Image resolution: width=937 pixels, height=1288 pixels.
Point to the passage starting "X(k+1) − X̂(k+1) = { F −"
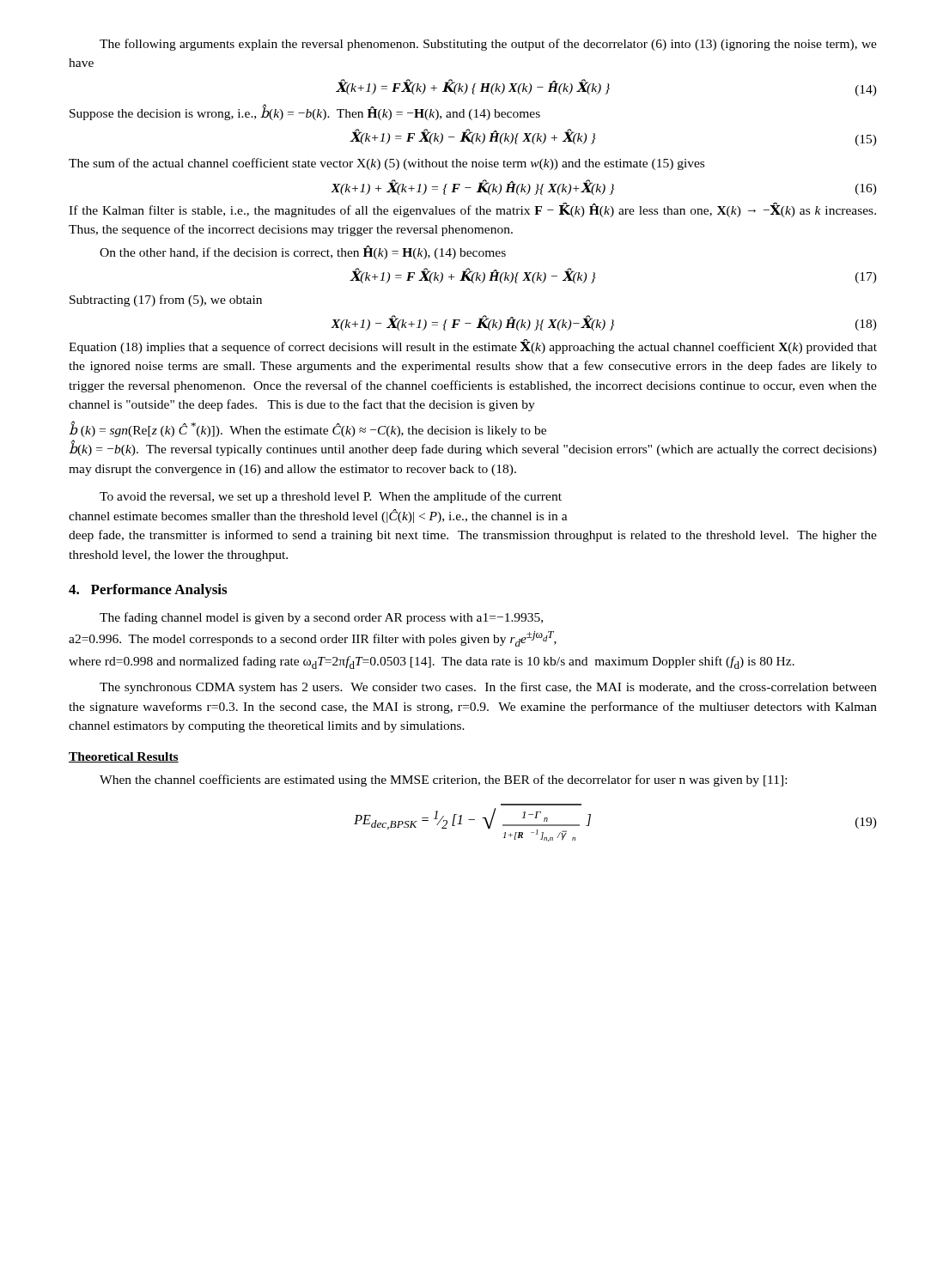click(604, 324)
